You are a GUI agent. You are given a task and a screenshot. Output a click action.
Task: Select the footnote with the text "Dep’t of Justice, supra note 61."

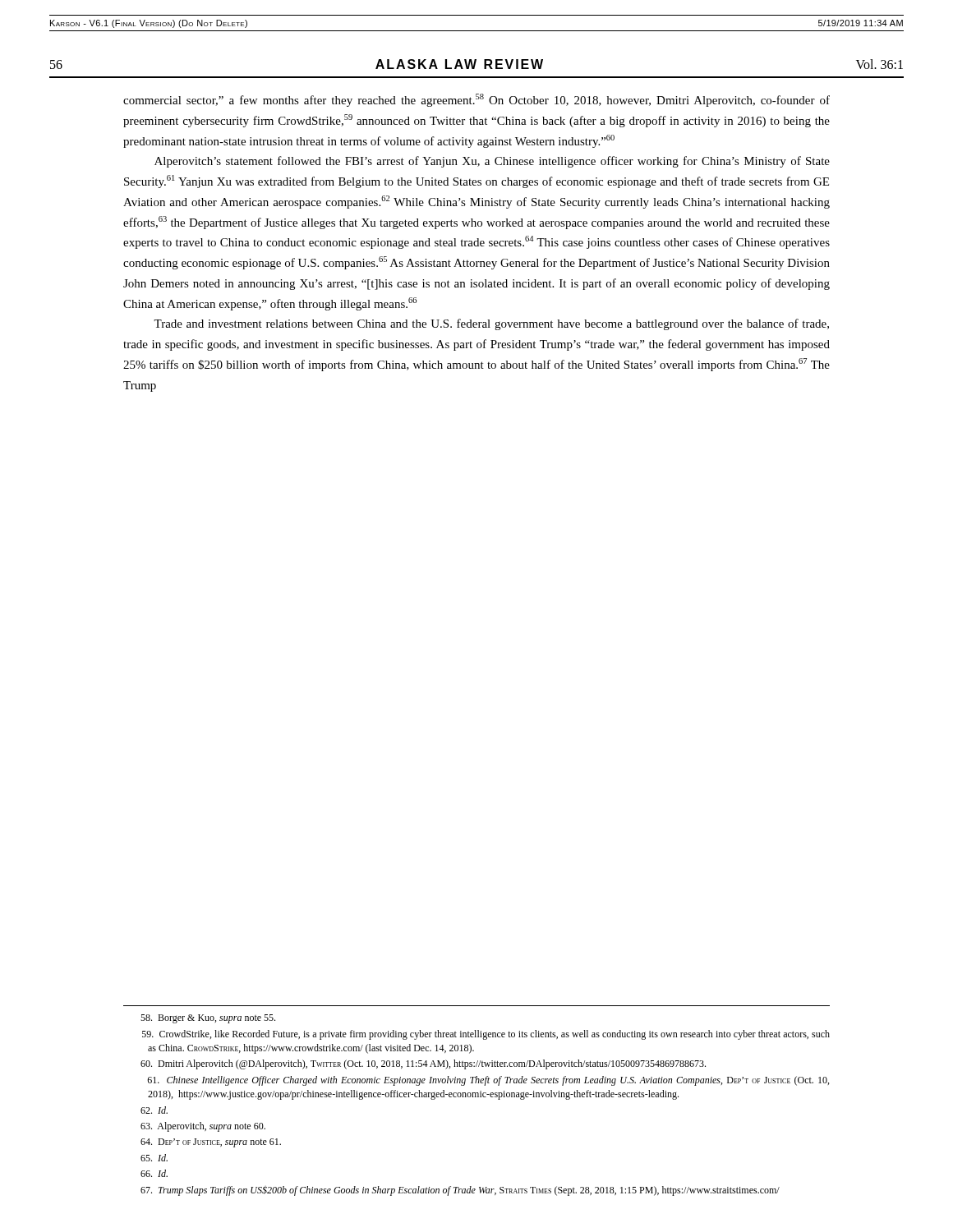tap(202, 1142)
